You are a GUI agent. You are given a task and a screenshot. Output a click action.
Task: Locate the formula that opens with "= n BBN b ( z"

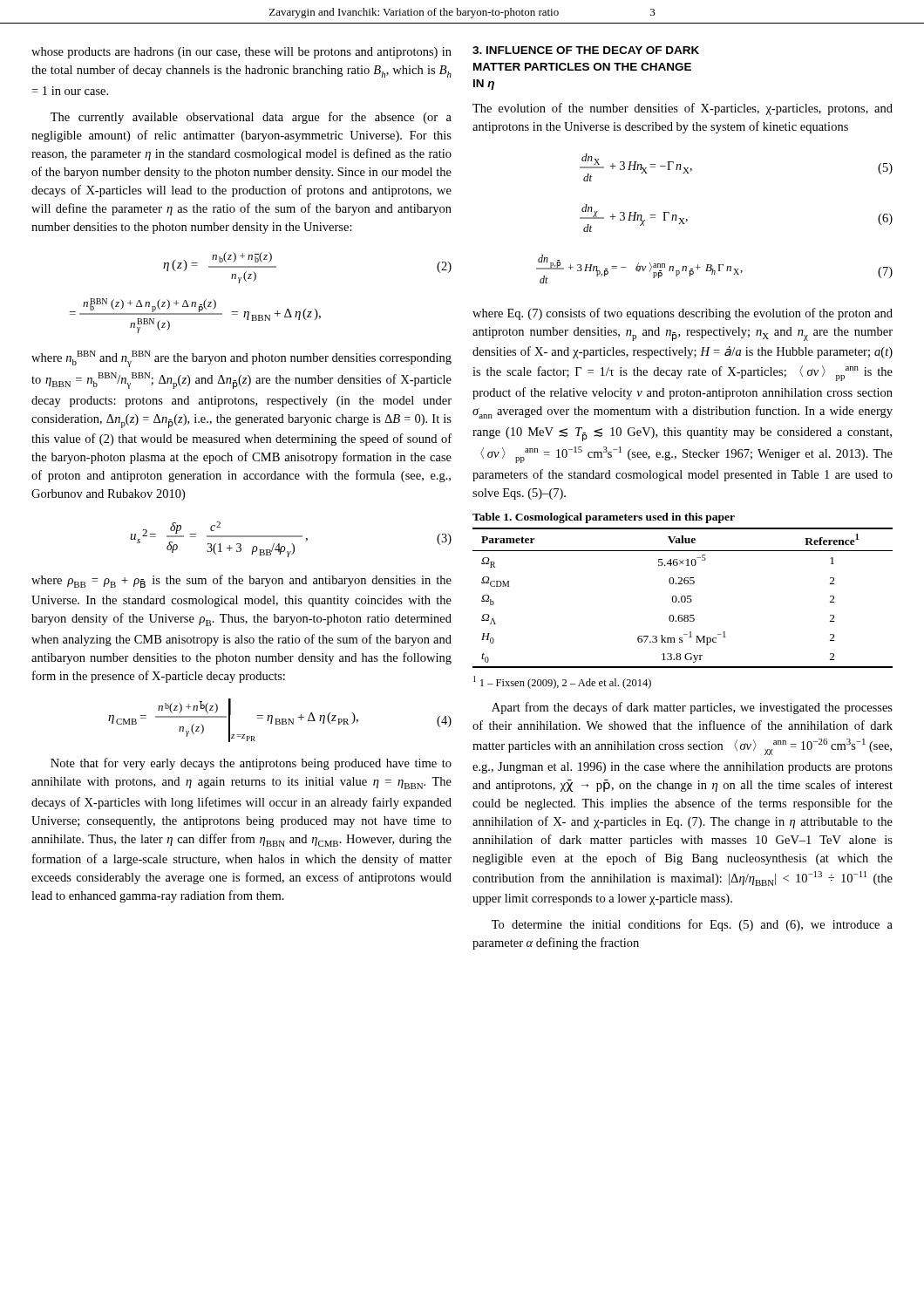coord(228,314)
